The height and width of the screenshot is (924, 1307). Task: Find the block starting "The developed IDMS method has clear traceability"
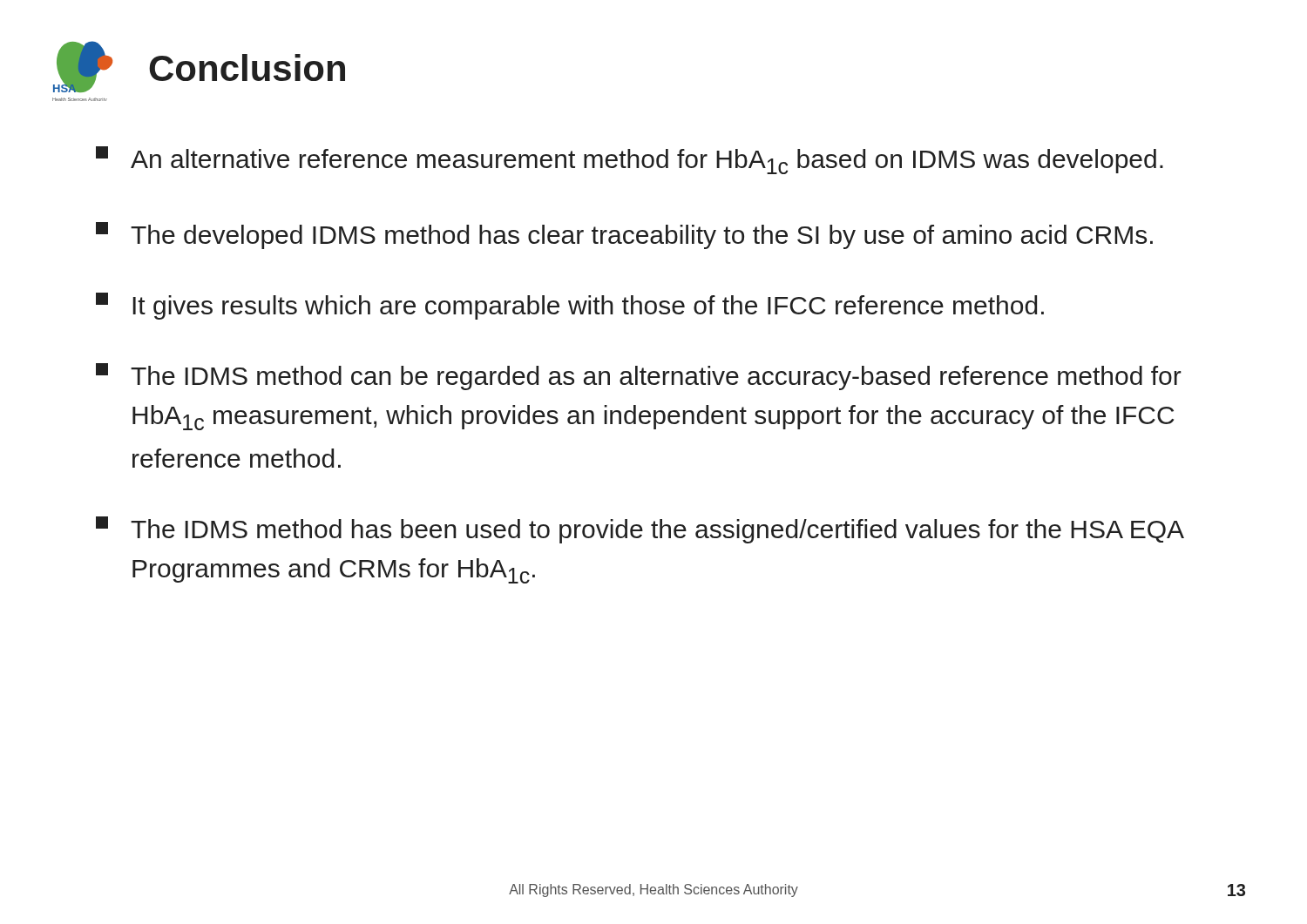(625, 234)
